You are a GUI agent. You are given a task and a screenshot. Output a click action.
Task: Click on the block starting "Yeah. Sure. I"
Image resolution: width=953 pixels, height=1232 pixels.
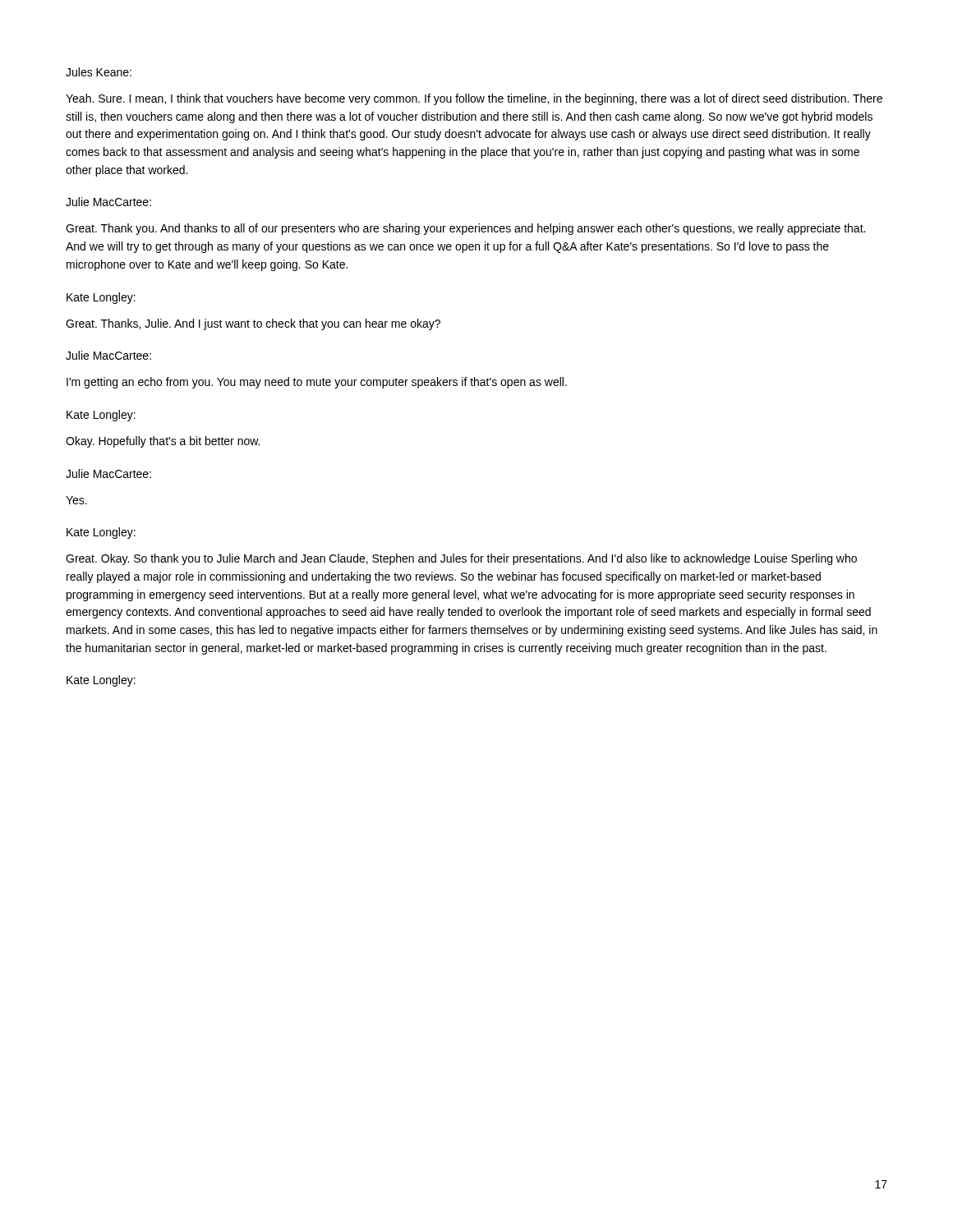coord(474,134)
